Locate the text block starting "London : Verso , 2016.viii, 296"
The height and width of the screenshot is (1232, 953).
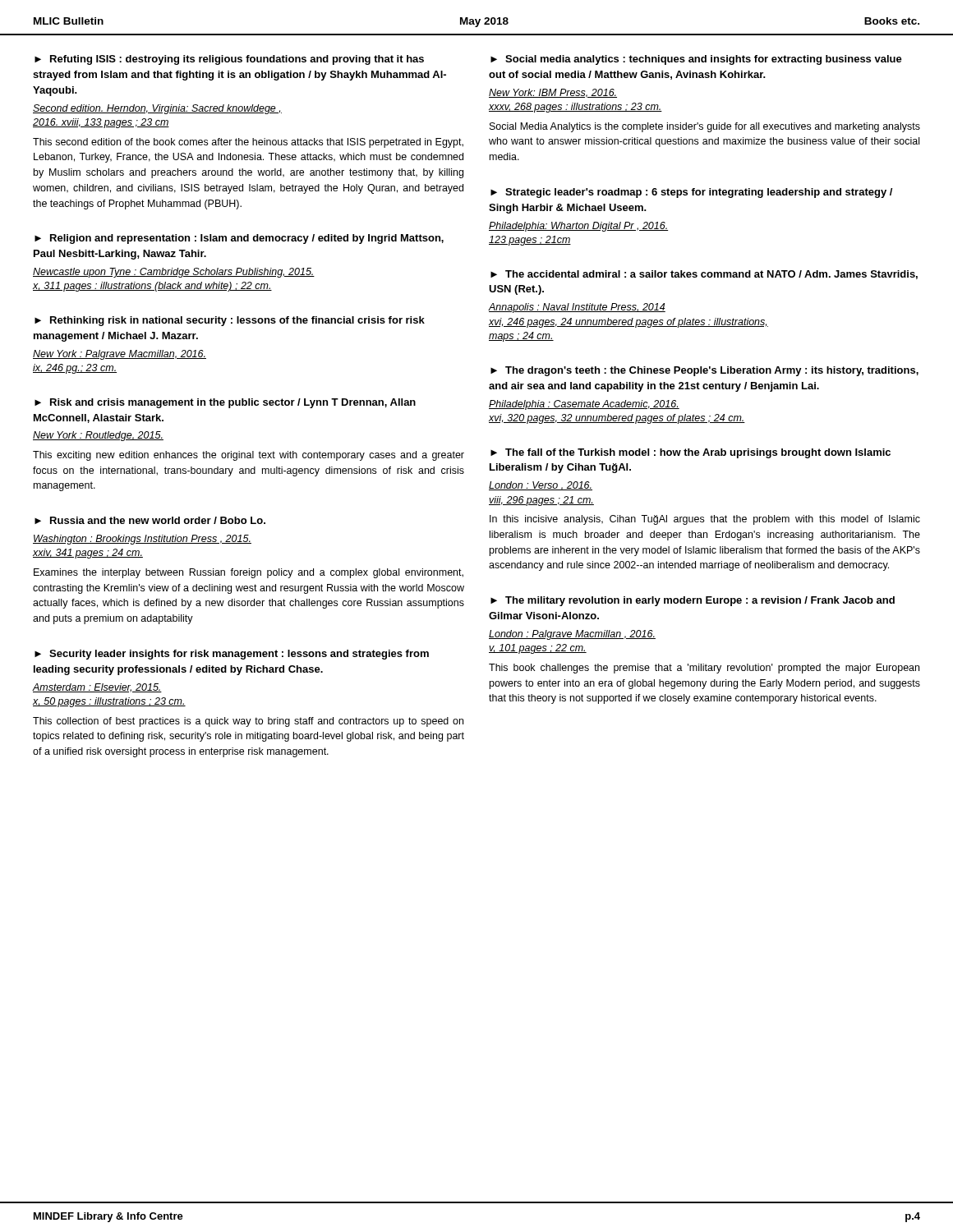[541, 493]
